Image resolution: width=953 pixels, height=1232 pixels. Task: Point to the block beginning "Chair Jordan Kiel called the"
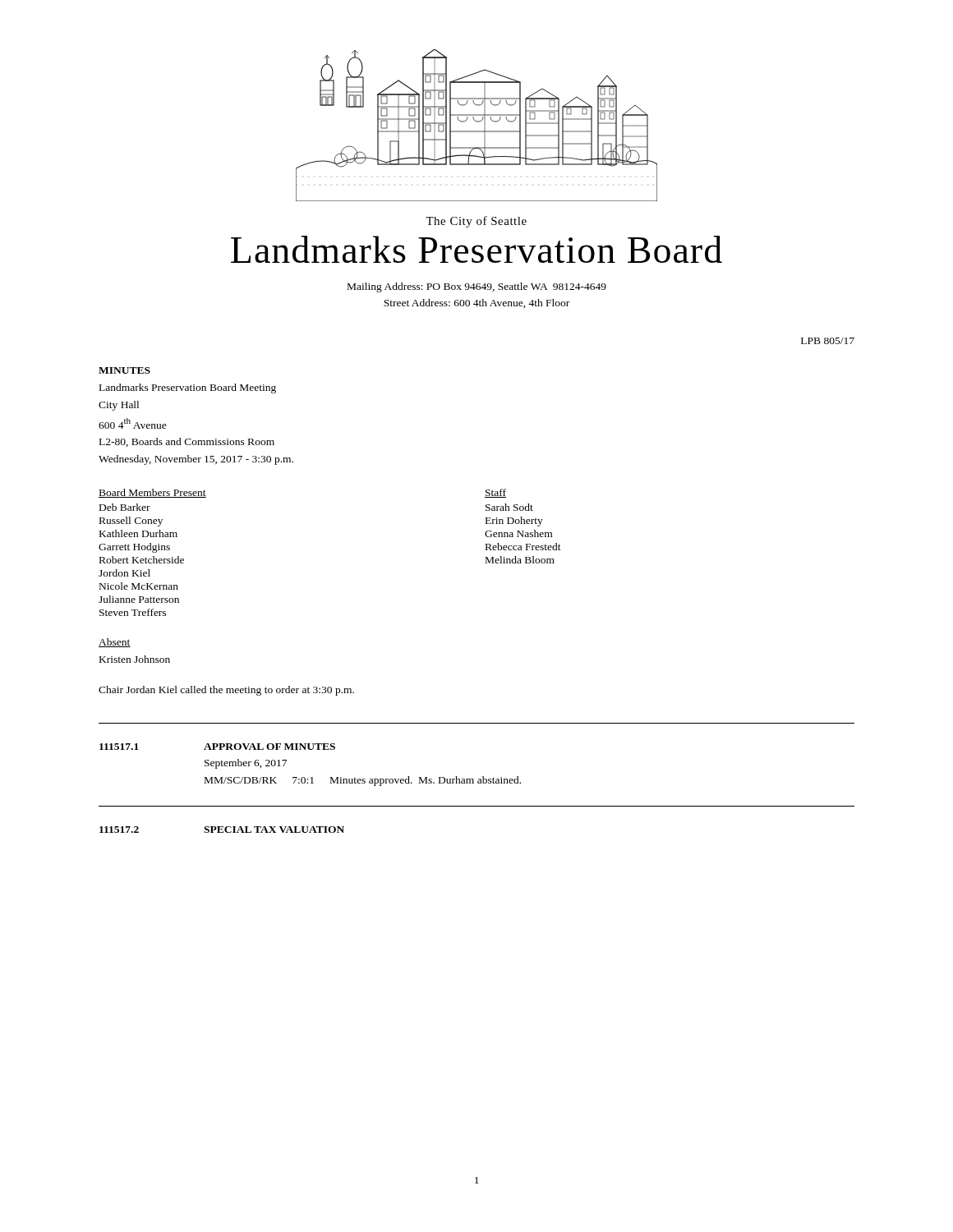pos(227,689)
